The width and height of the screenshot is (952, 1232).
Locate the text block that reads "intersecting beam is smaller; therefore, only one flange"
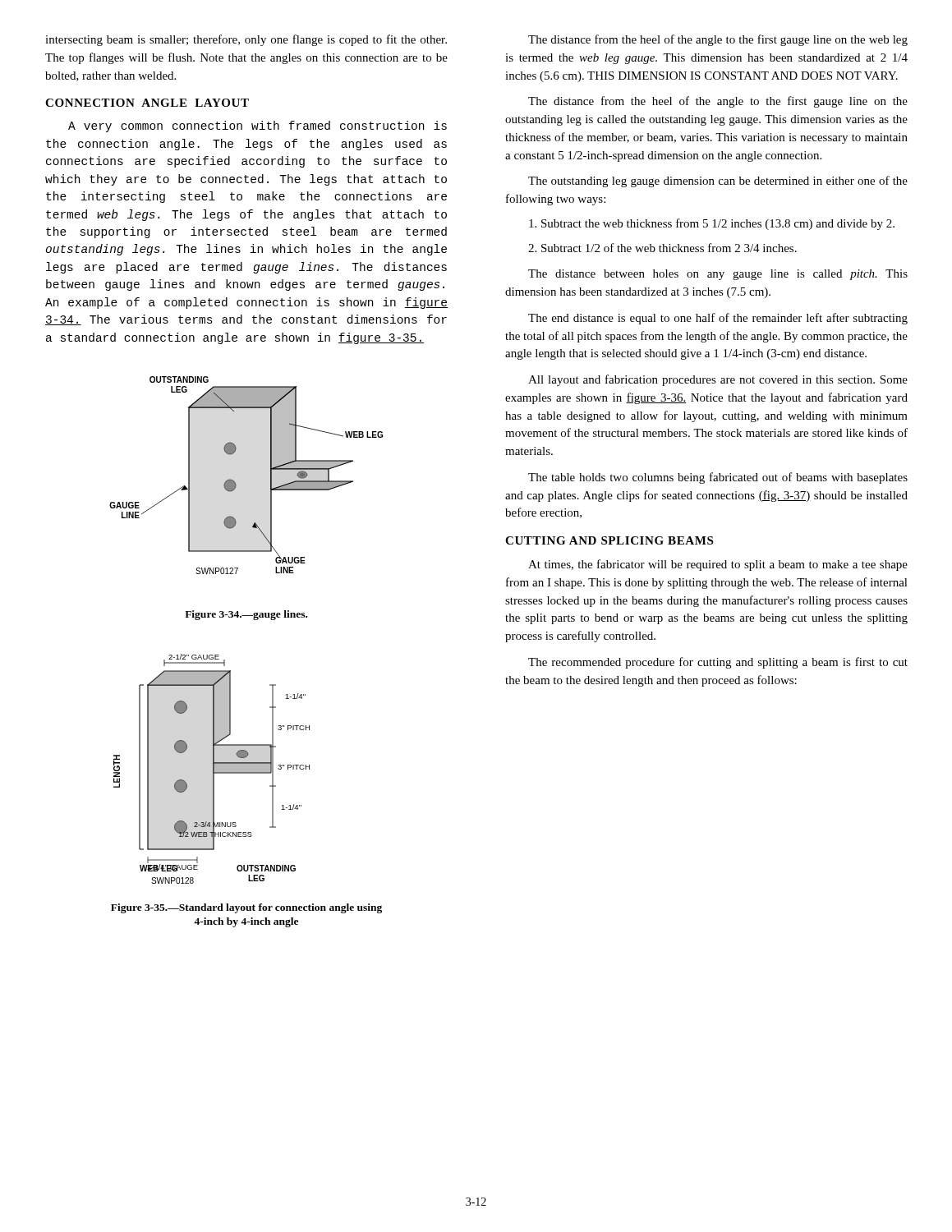pos(246,58)
